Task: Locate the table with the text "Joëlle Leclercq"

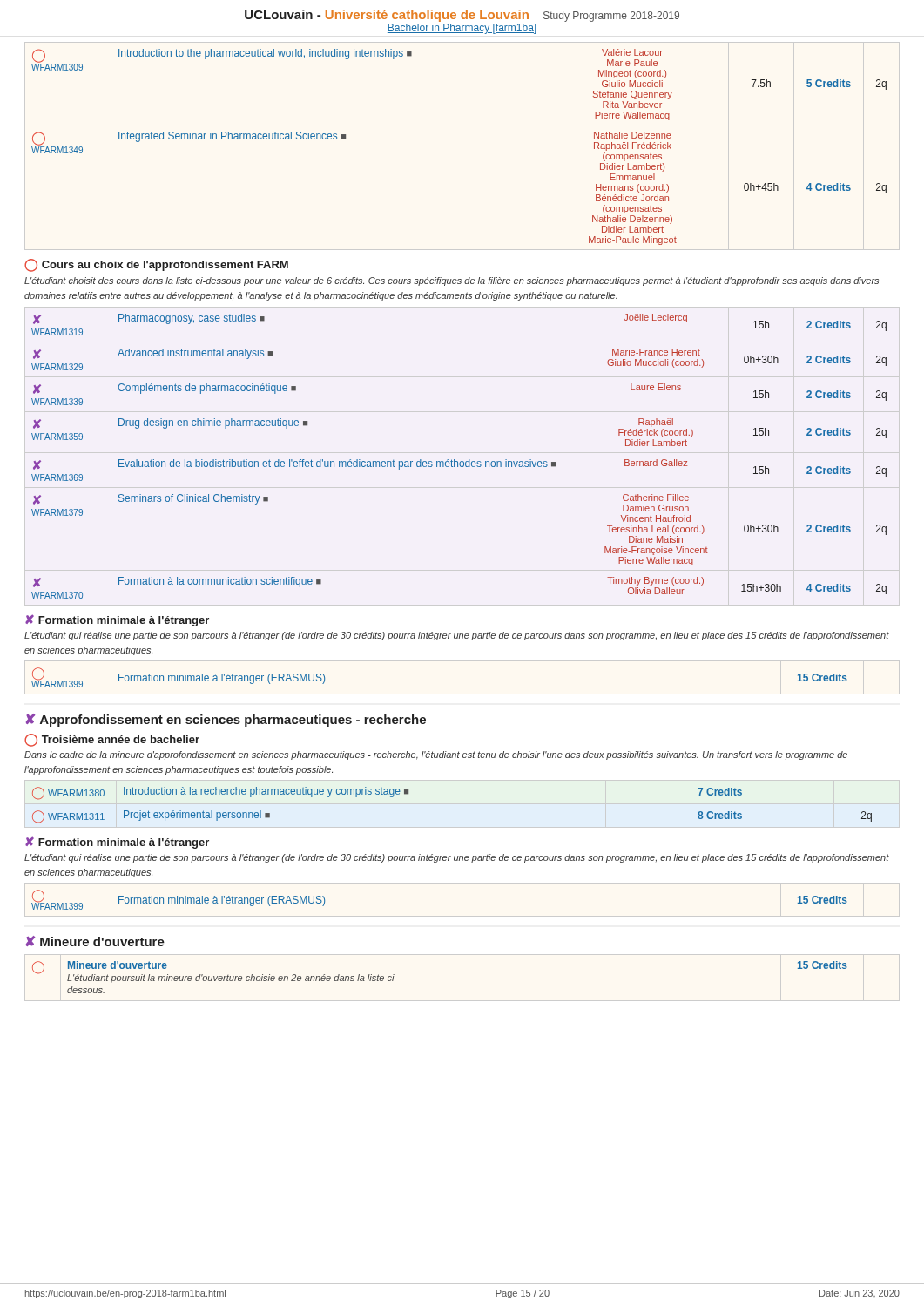Action: click(462, 456)
